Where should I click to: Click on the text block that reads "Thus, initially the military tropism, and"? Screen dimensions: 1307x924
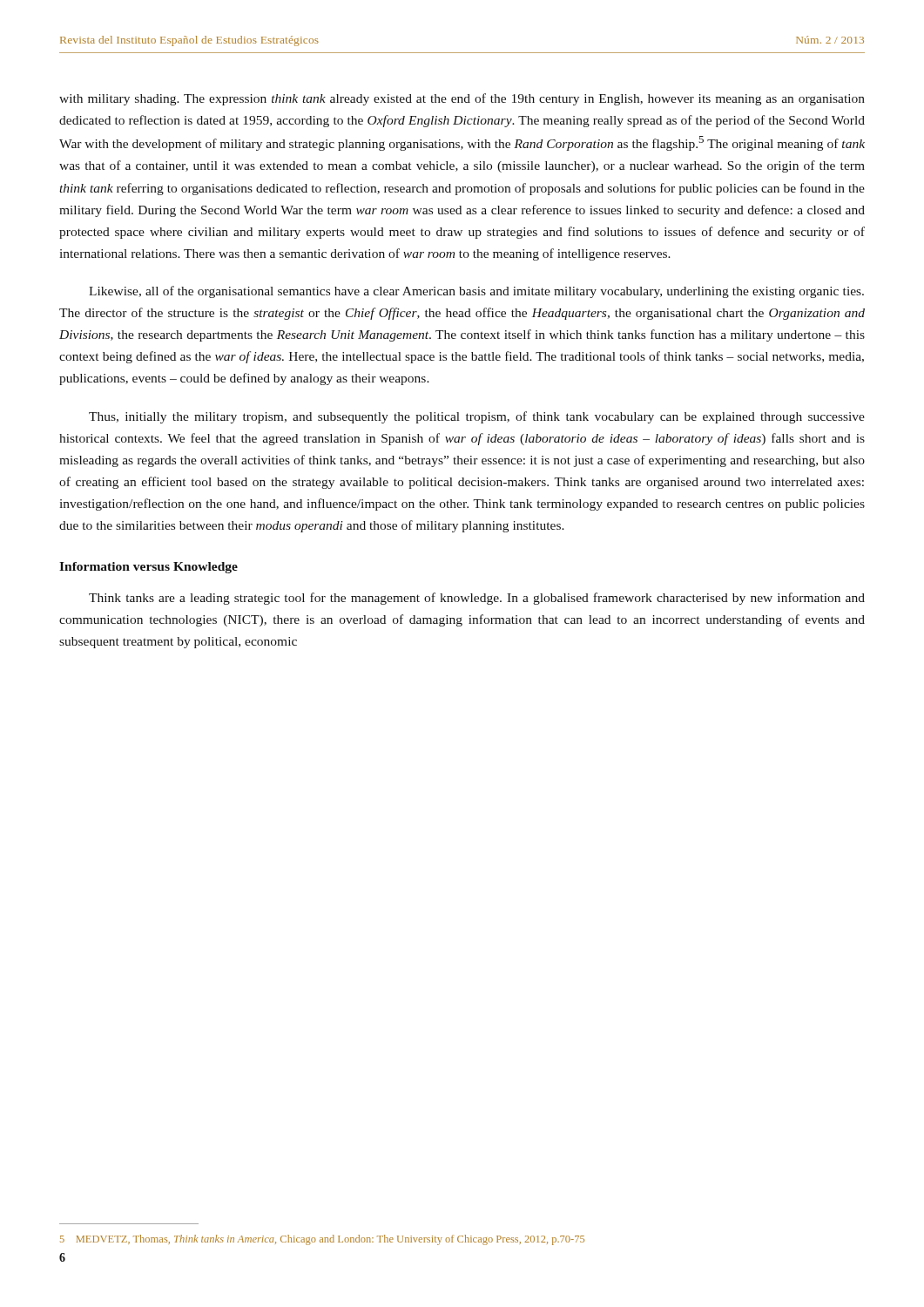click(462, 470)
